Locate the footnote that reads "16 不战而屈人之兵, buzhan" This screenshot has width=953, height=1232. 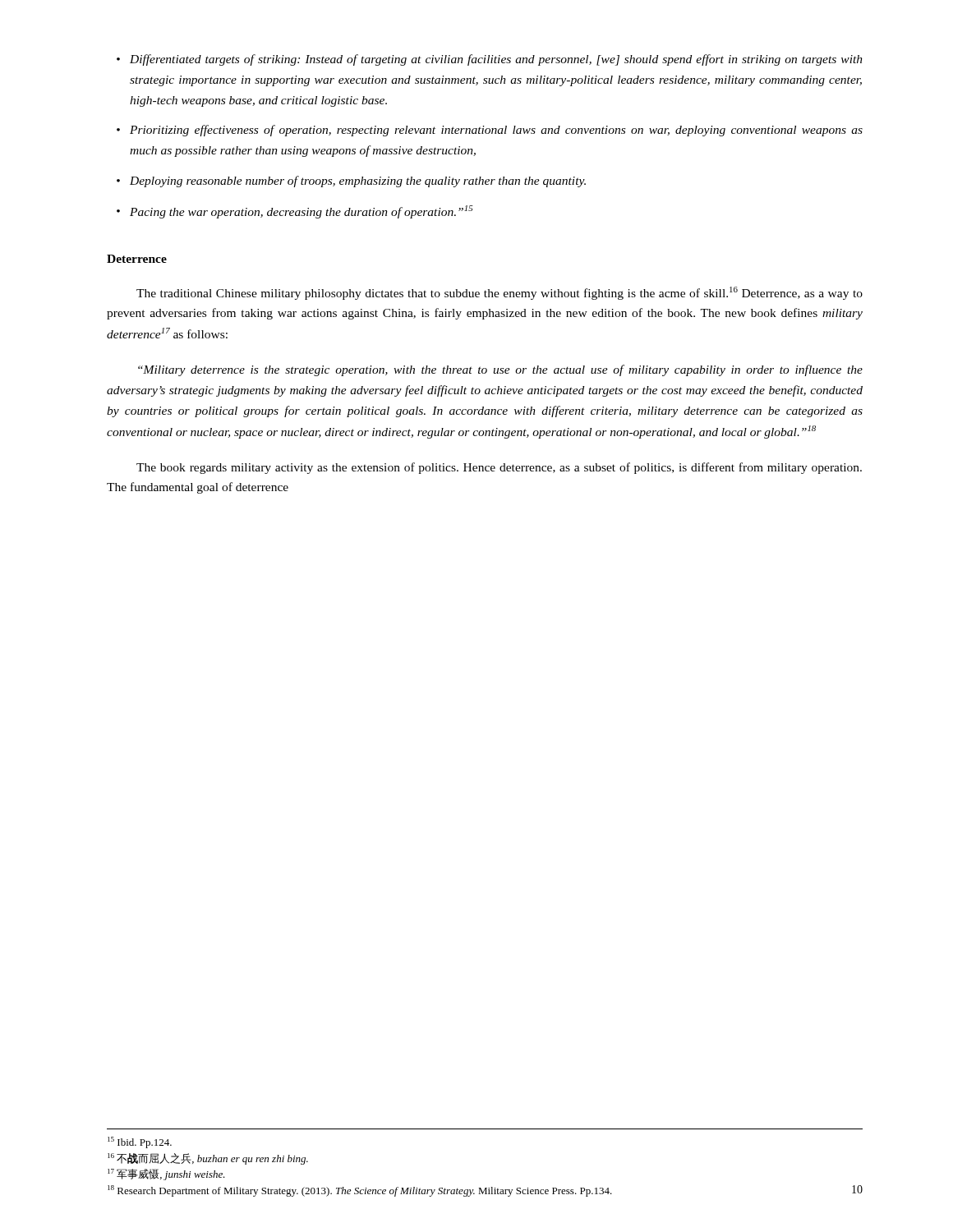click(x=208, y=1158)
